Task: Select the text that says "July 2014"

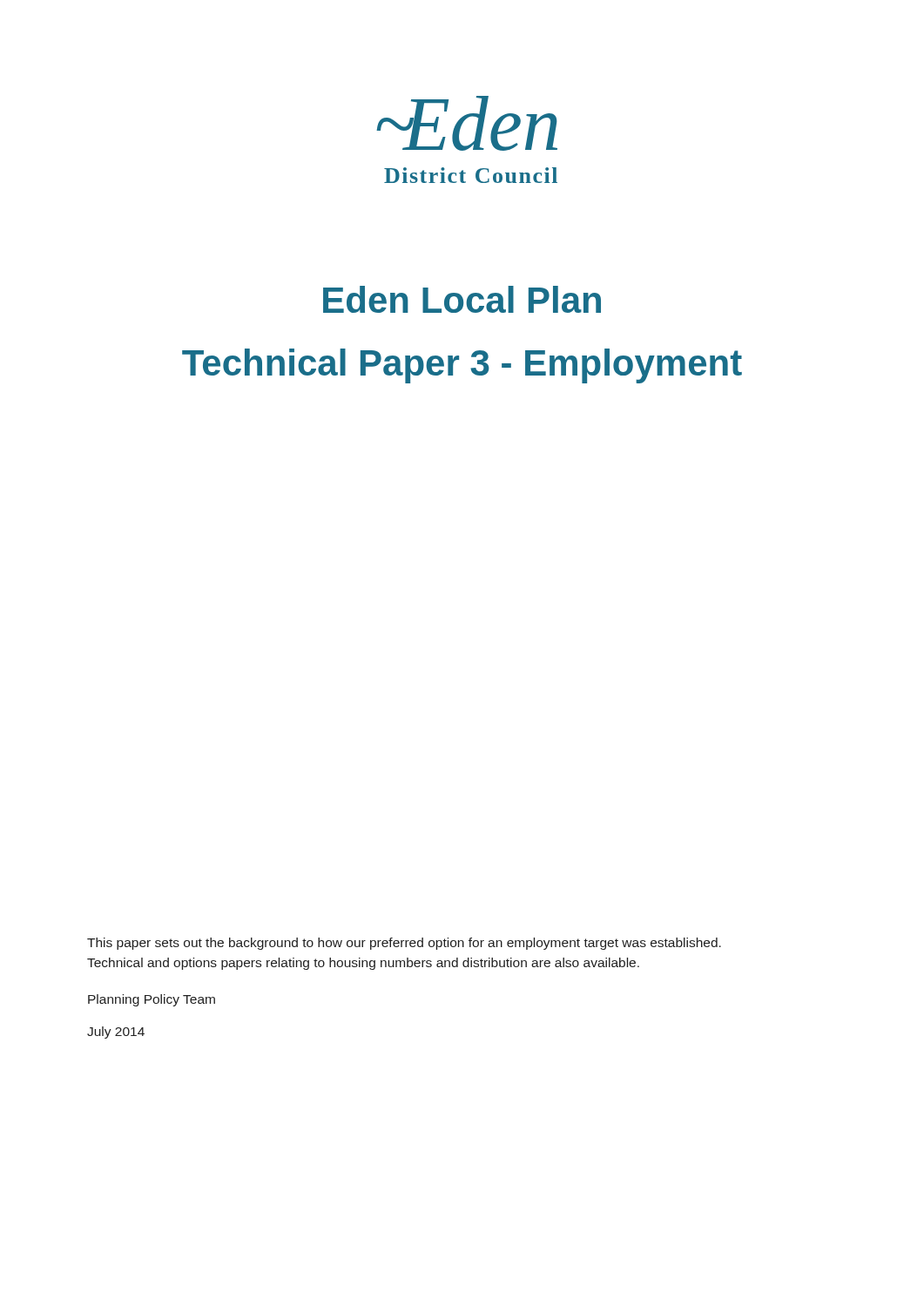Action: [116, 1031]
